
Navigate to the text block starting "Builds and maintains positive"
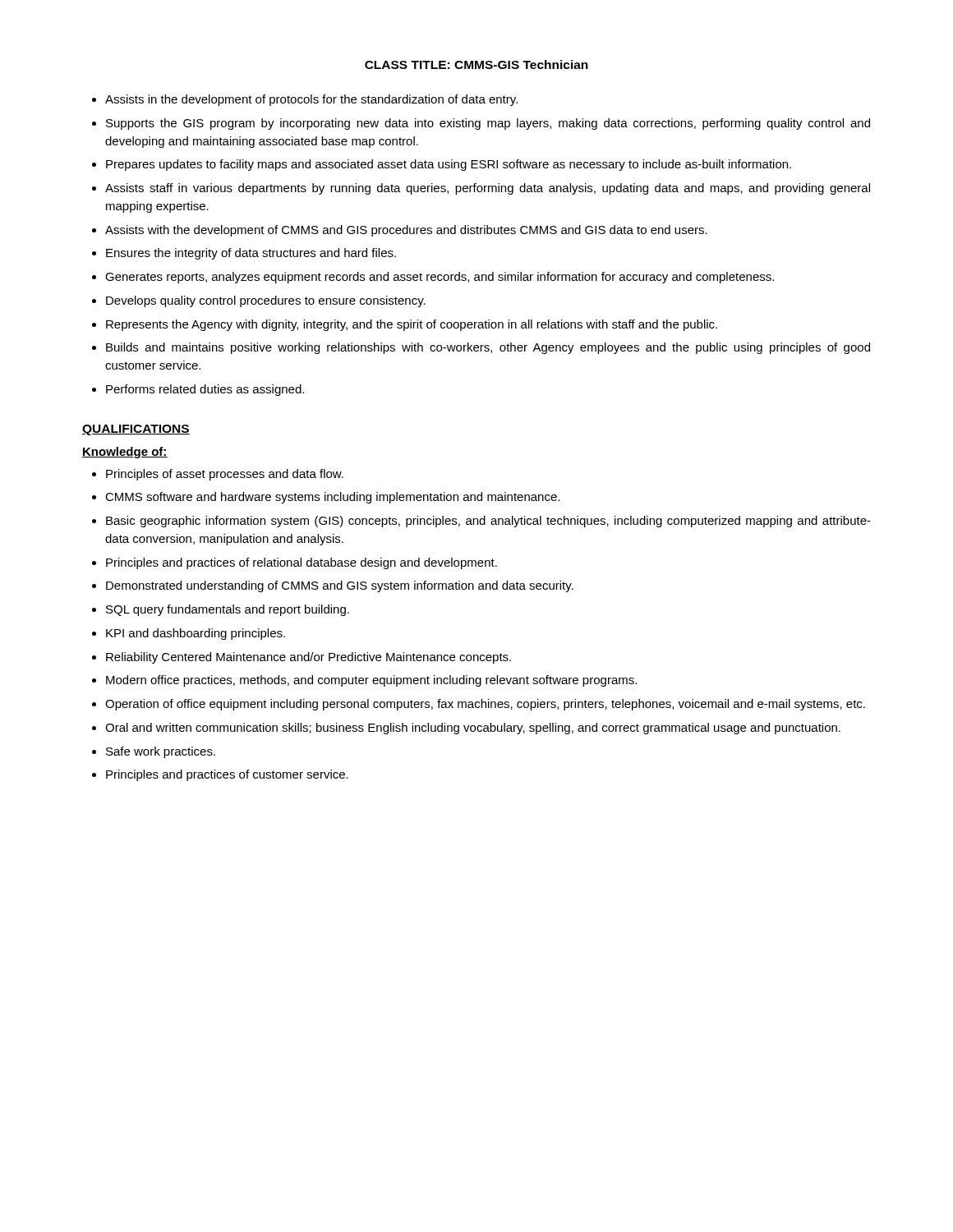488,356
